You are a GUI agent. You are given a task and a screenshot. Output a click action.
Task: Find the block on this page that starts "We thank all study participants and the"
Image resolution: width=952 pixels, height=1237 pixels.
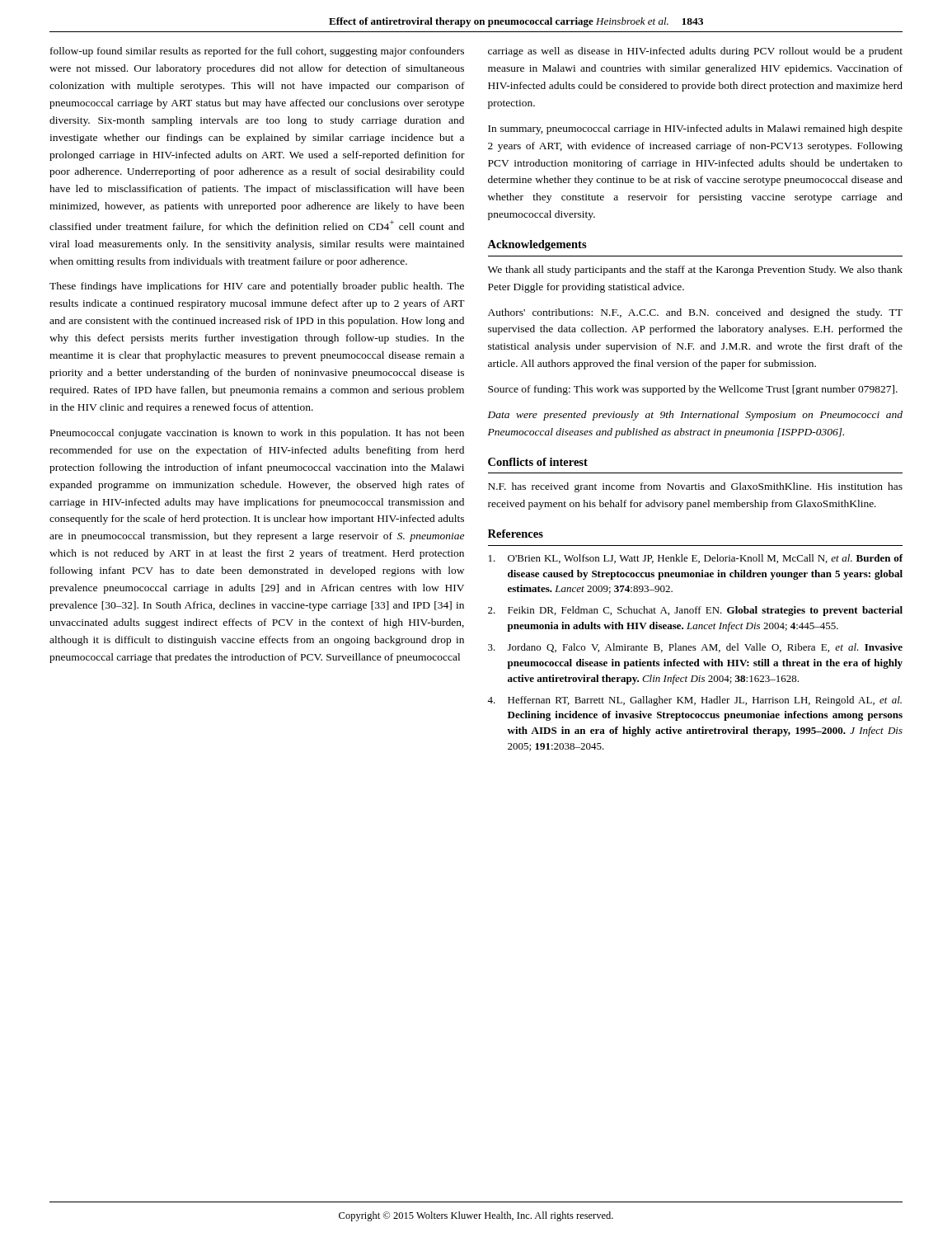(x=695, y=278)
